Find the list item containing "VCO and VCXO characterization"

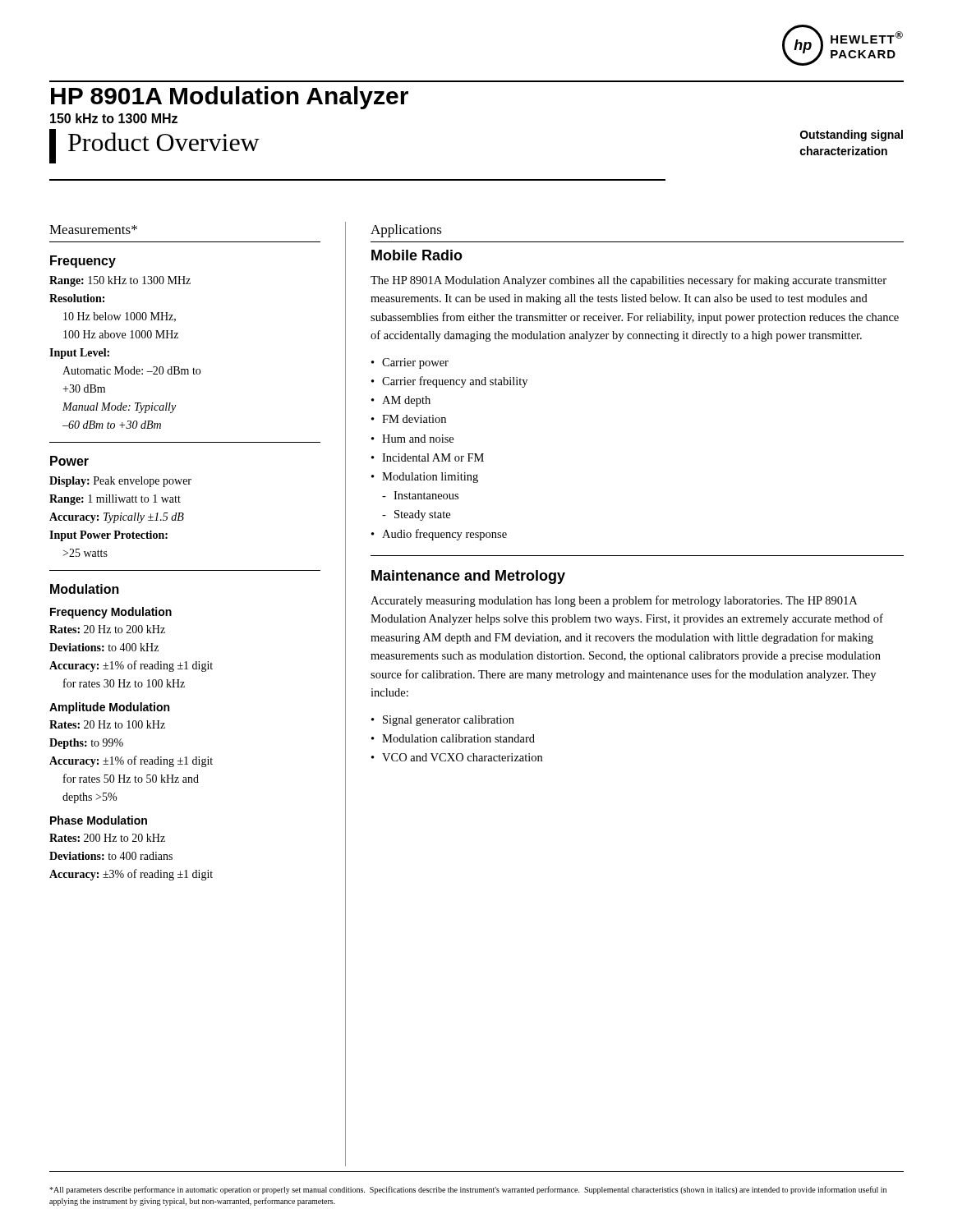click(x=462, y=757)
